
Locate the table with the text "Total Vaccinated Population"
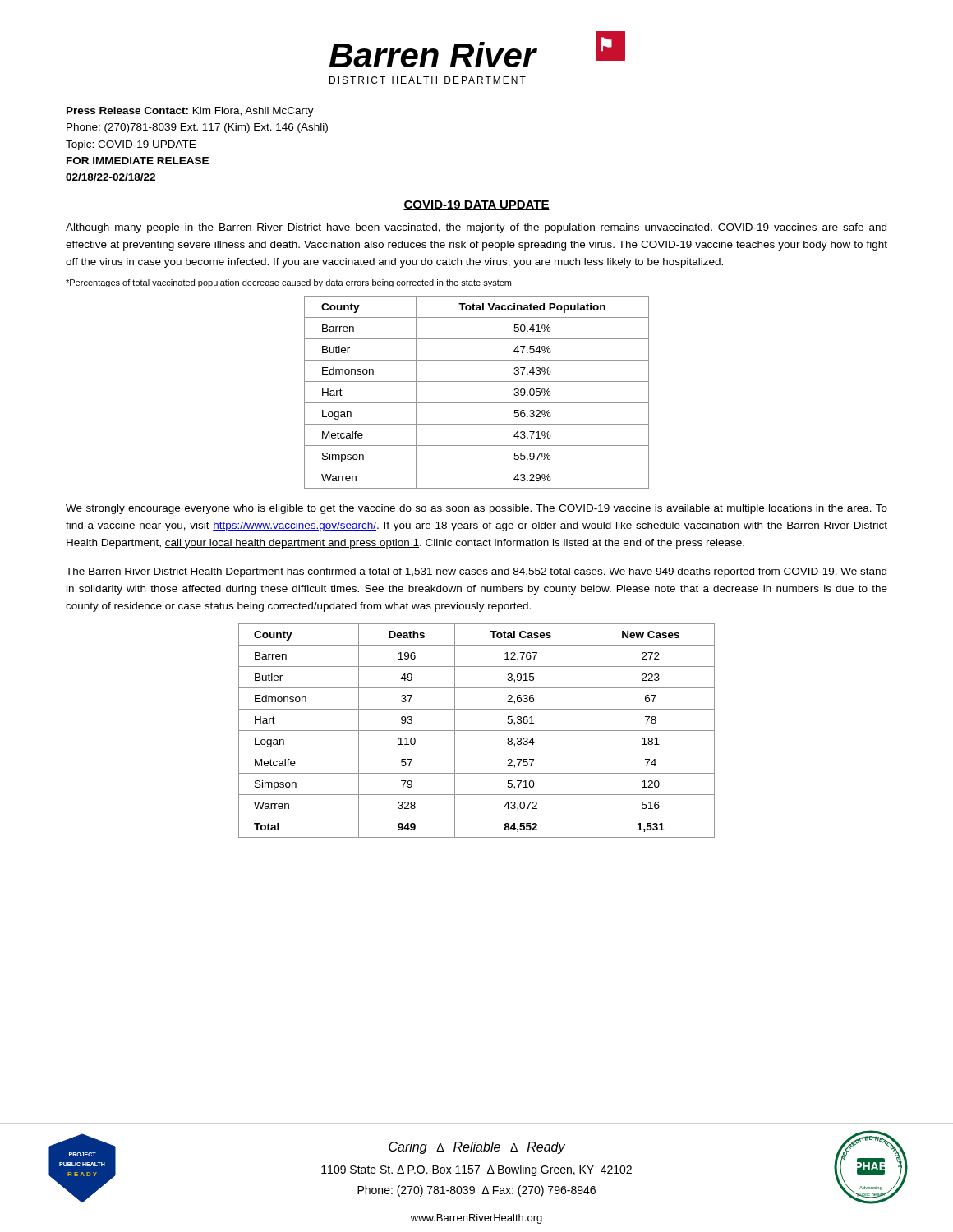pyautogui.click(x=476, y=392)
